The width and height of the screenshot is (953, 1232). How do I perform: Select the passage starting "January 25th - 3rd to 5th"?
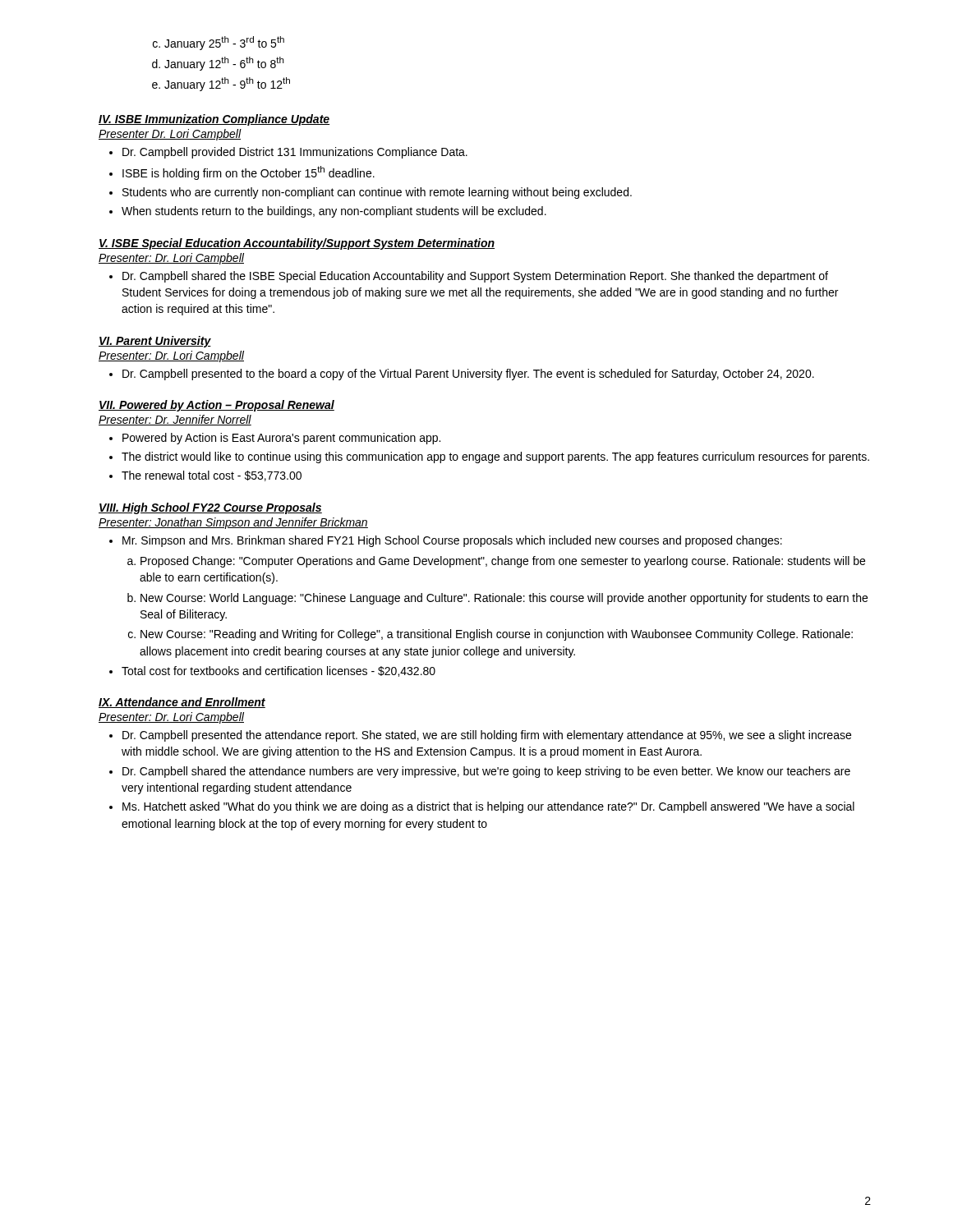[x=225, y=42]
